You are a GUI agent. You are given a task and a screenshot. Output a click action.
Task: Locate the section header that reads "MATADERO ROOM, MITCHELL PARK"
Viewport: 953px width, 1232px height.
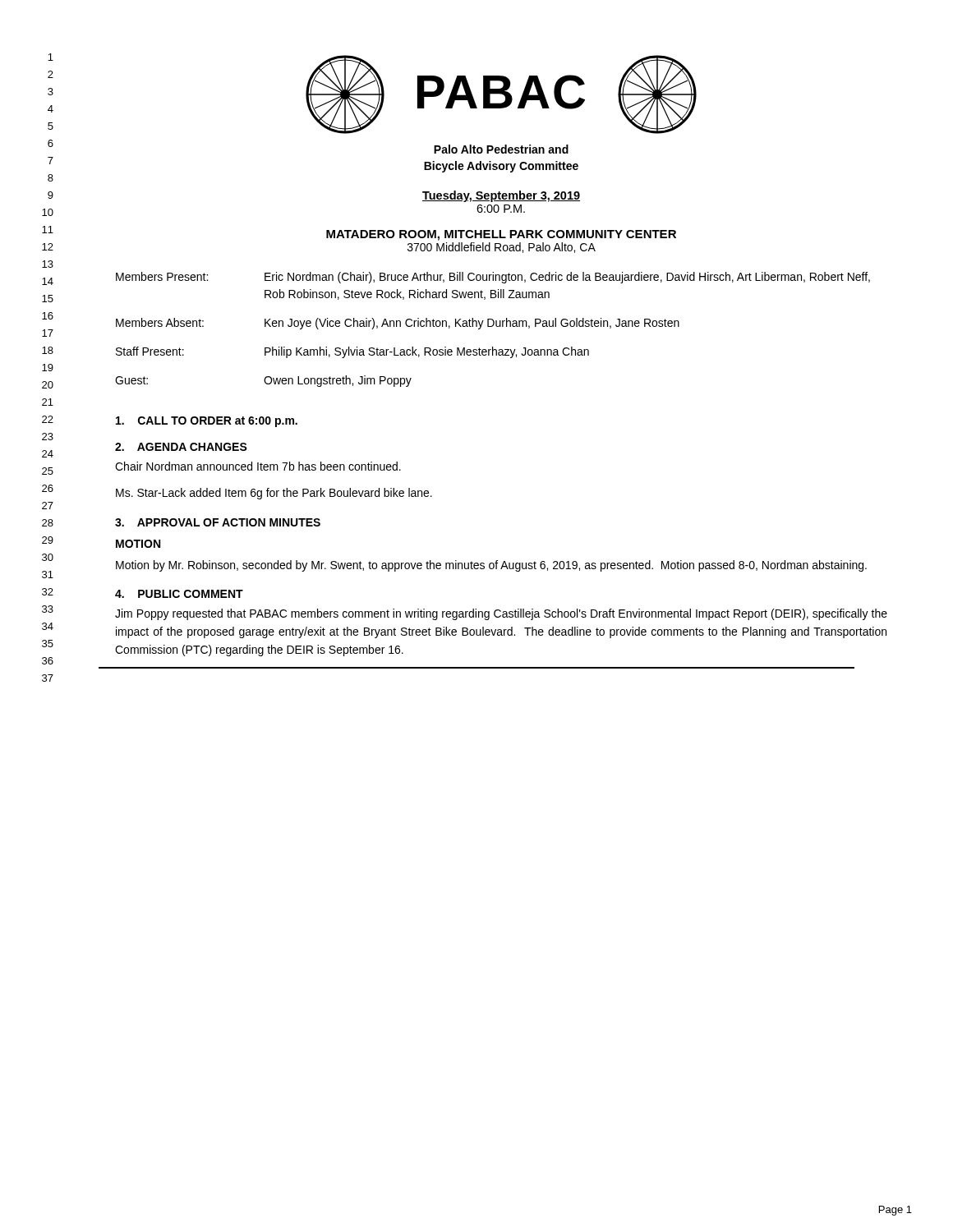[x=501, y=240]
